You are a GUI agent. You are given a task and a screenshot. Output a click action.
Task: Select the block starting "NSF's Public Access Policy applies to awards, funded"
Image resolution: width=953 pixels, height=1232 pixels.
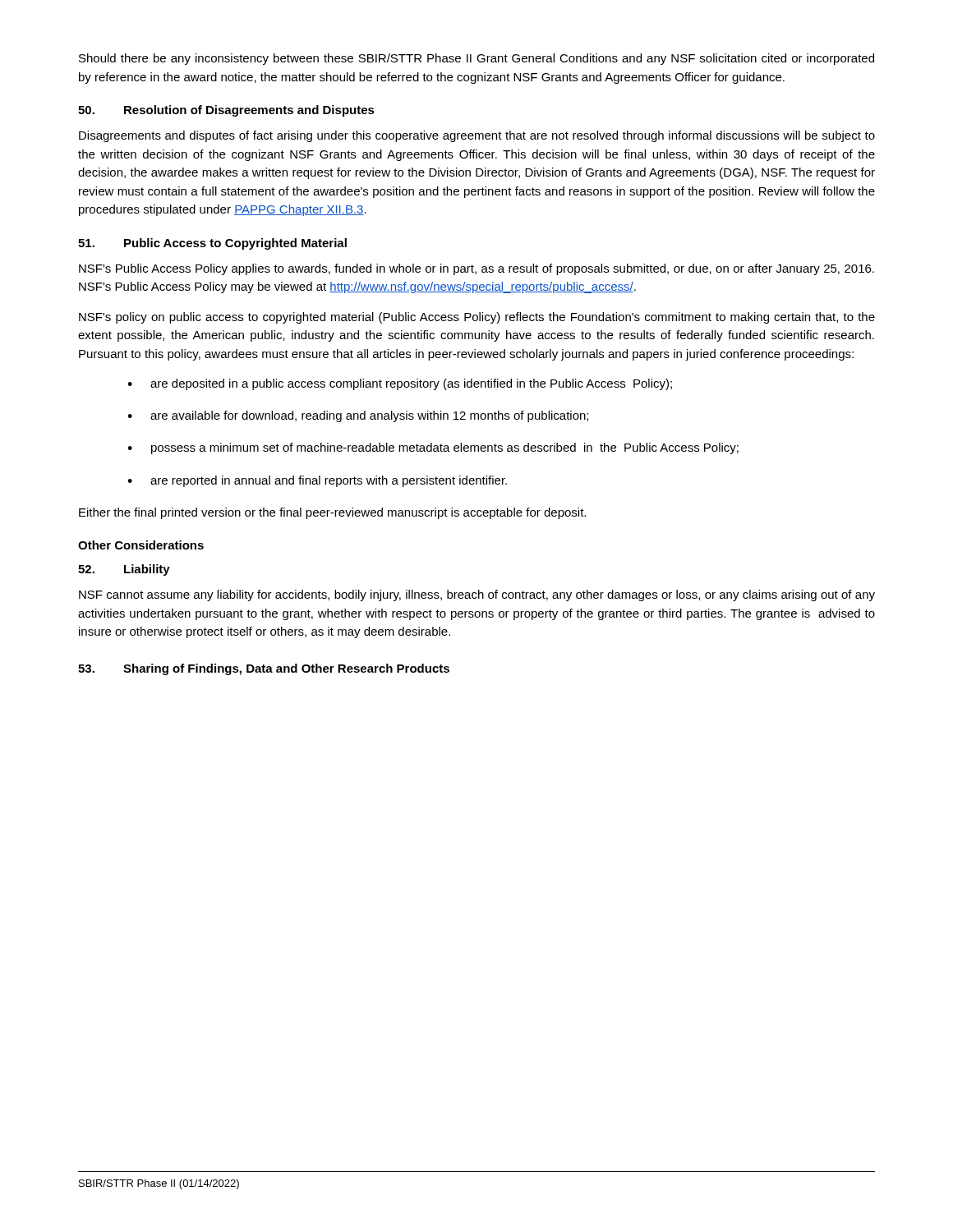click(x=476, y=277)
